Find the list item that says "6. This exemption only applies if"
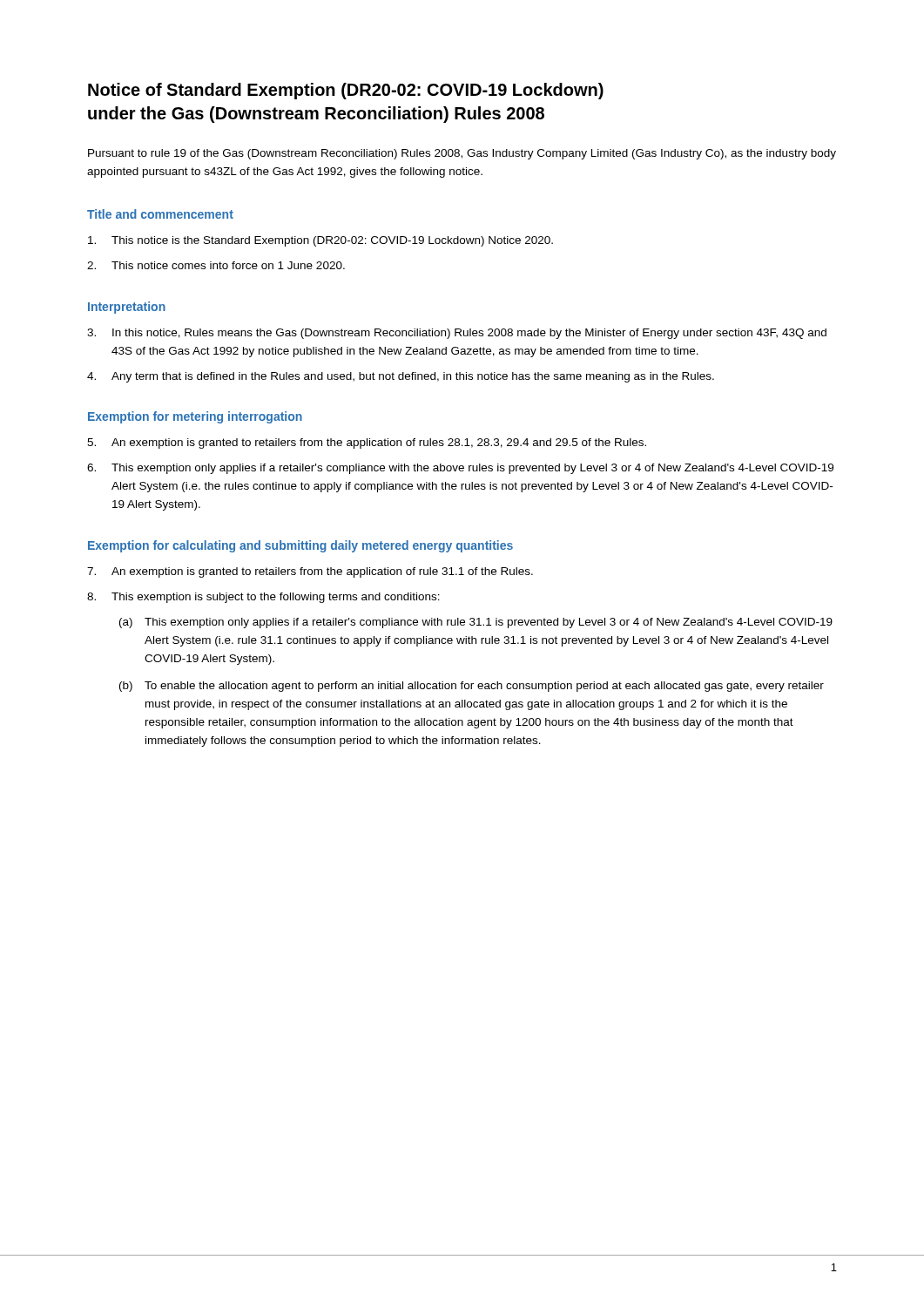The height and width of the screenshot is (1307, 924). pos(462,487)
